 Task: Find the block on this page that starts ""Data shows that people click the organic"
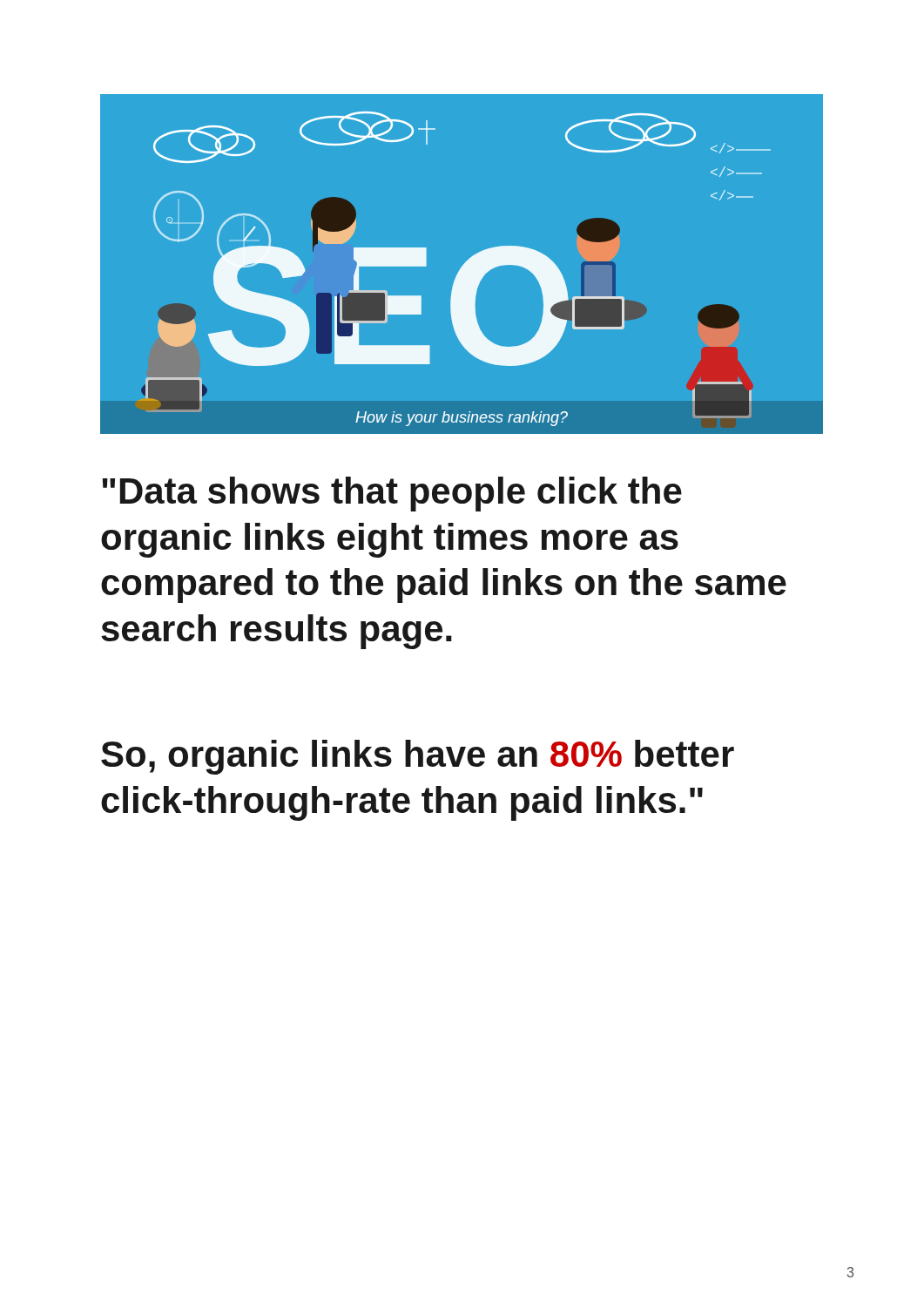click(x=457, y=560)
